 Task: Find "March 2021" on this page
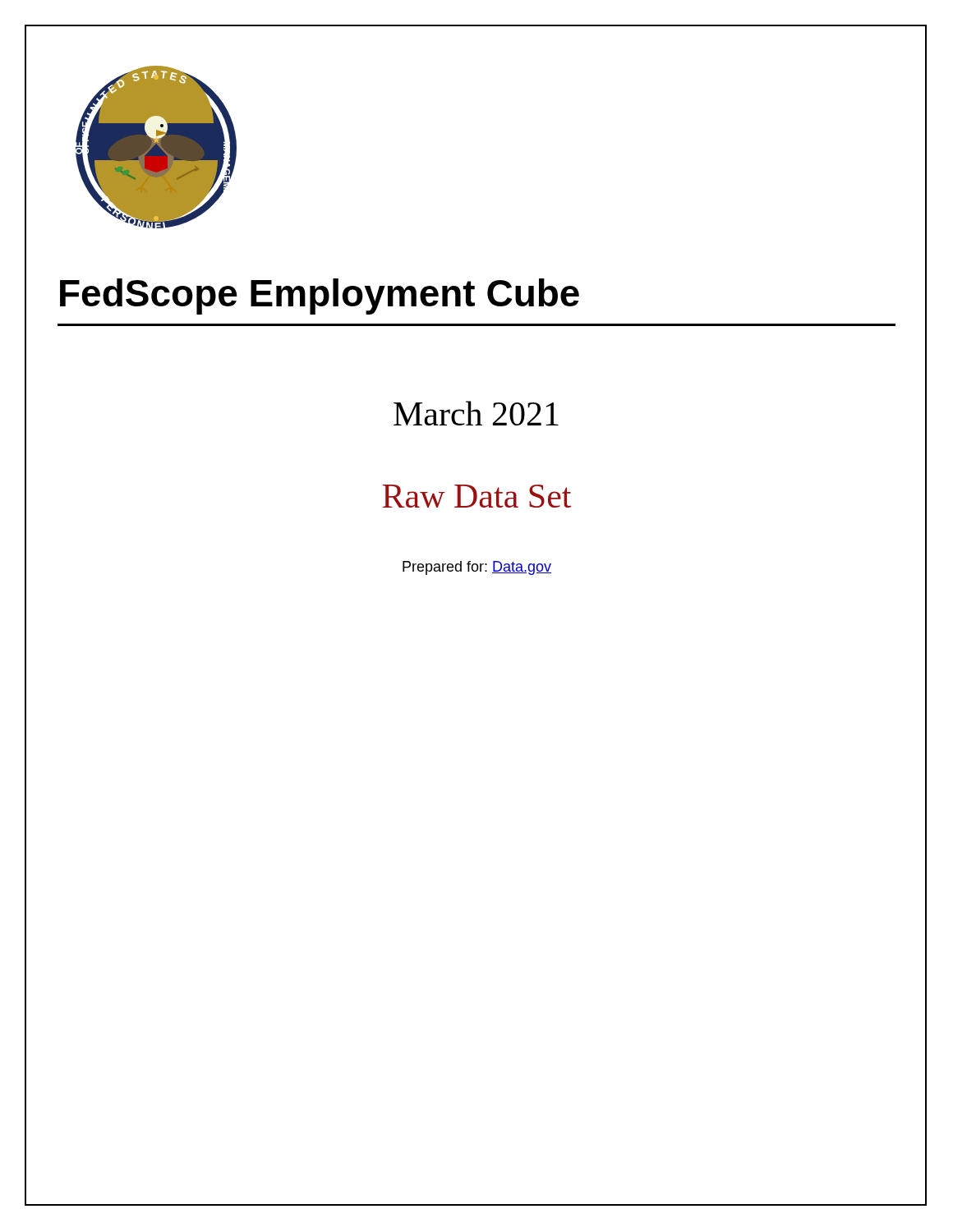coord(476,414)
